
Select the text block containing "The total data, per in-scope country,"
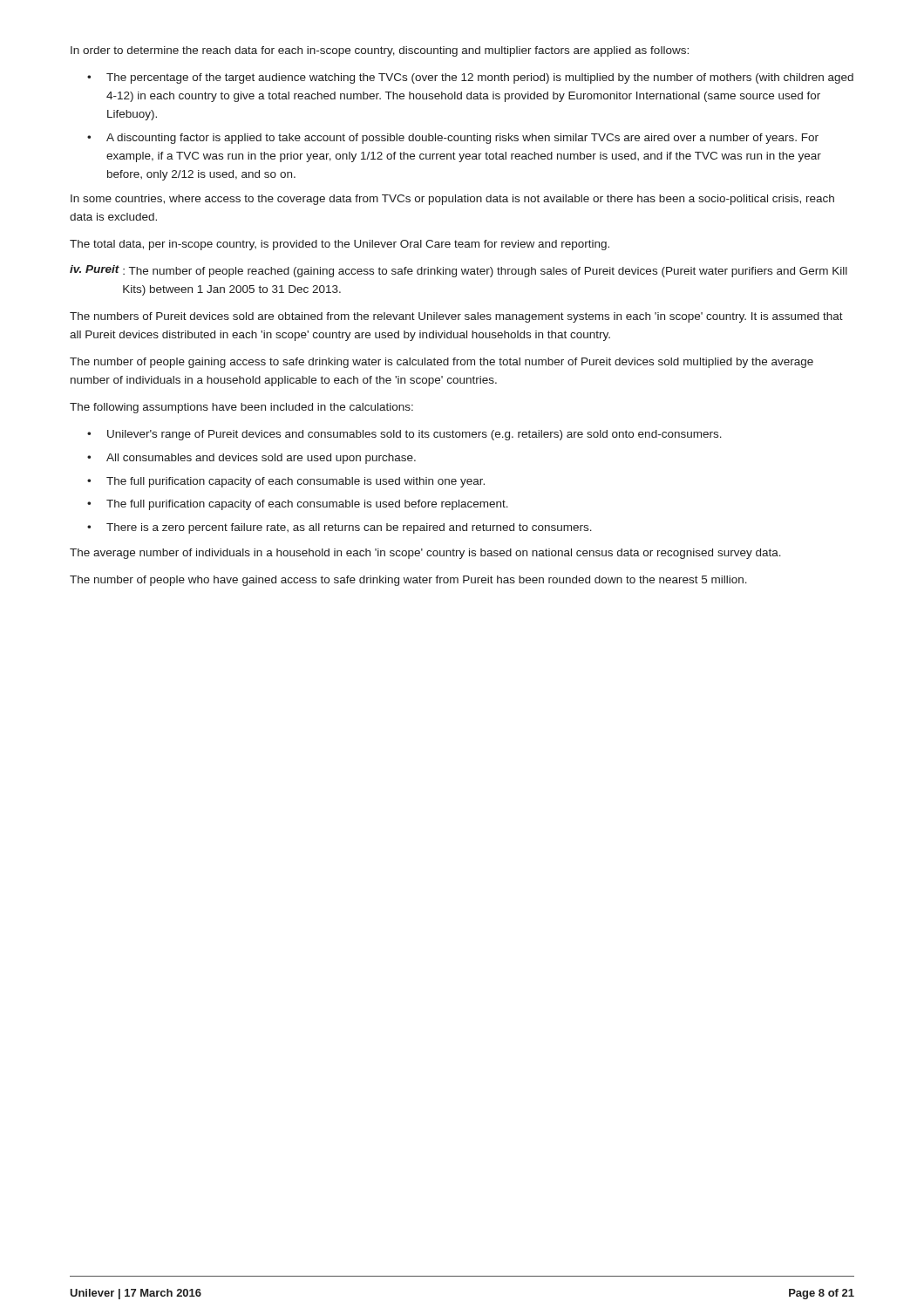[x=462, y=245]
